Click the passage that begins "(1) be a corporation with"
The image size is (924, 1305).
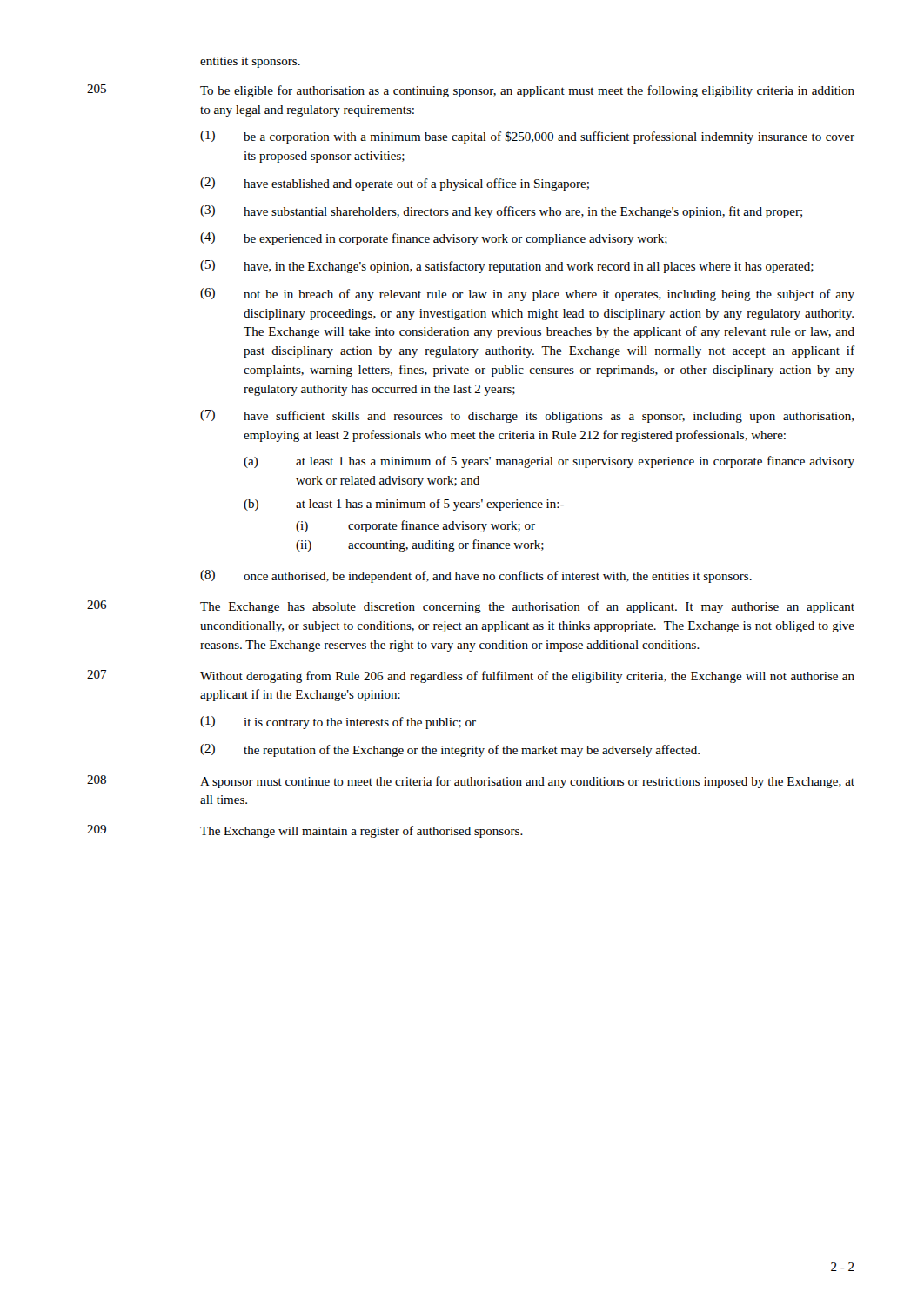[x=527, y=147]
